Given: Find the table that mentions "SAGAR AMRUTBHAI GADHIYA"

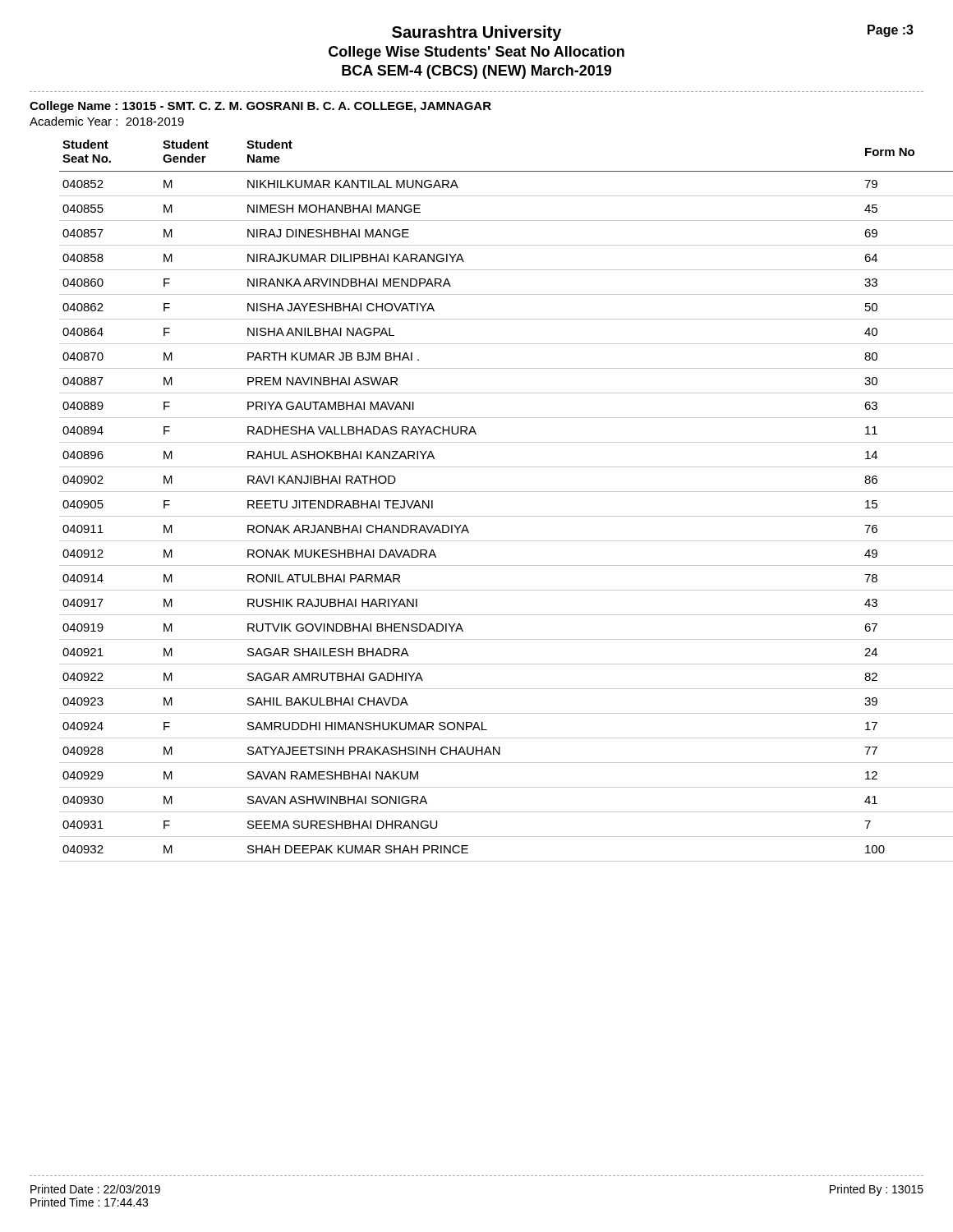Looking at the screenshot, I should pos(476,496).
